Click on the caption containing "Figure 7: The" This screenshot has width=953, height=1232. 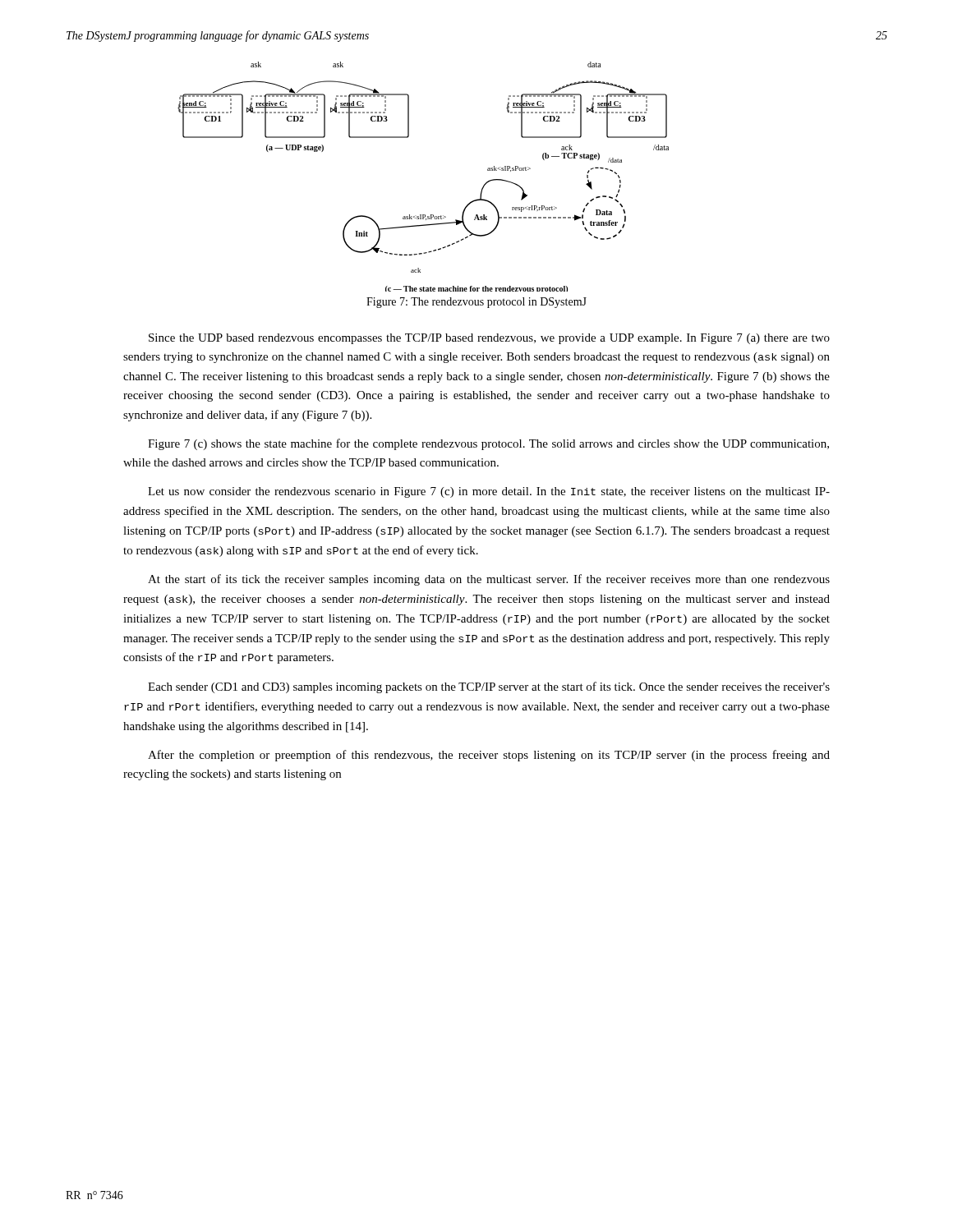click(x=476, y=302)
